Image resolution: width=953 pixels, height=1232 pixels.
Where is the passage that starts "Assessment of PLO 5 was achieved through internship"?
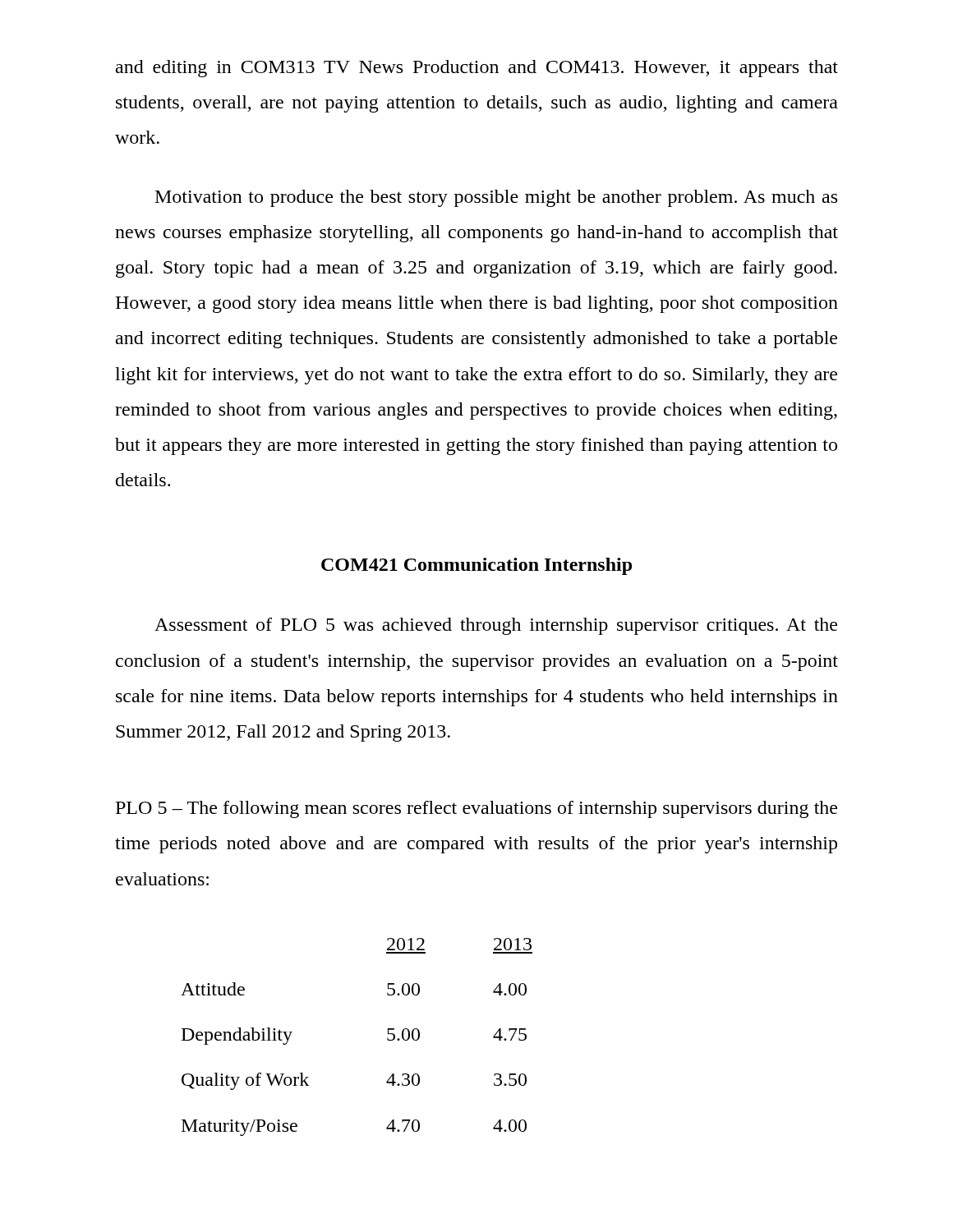476,678
